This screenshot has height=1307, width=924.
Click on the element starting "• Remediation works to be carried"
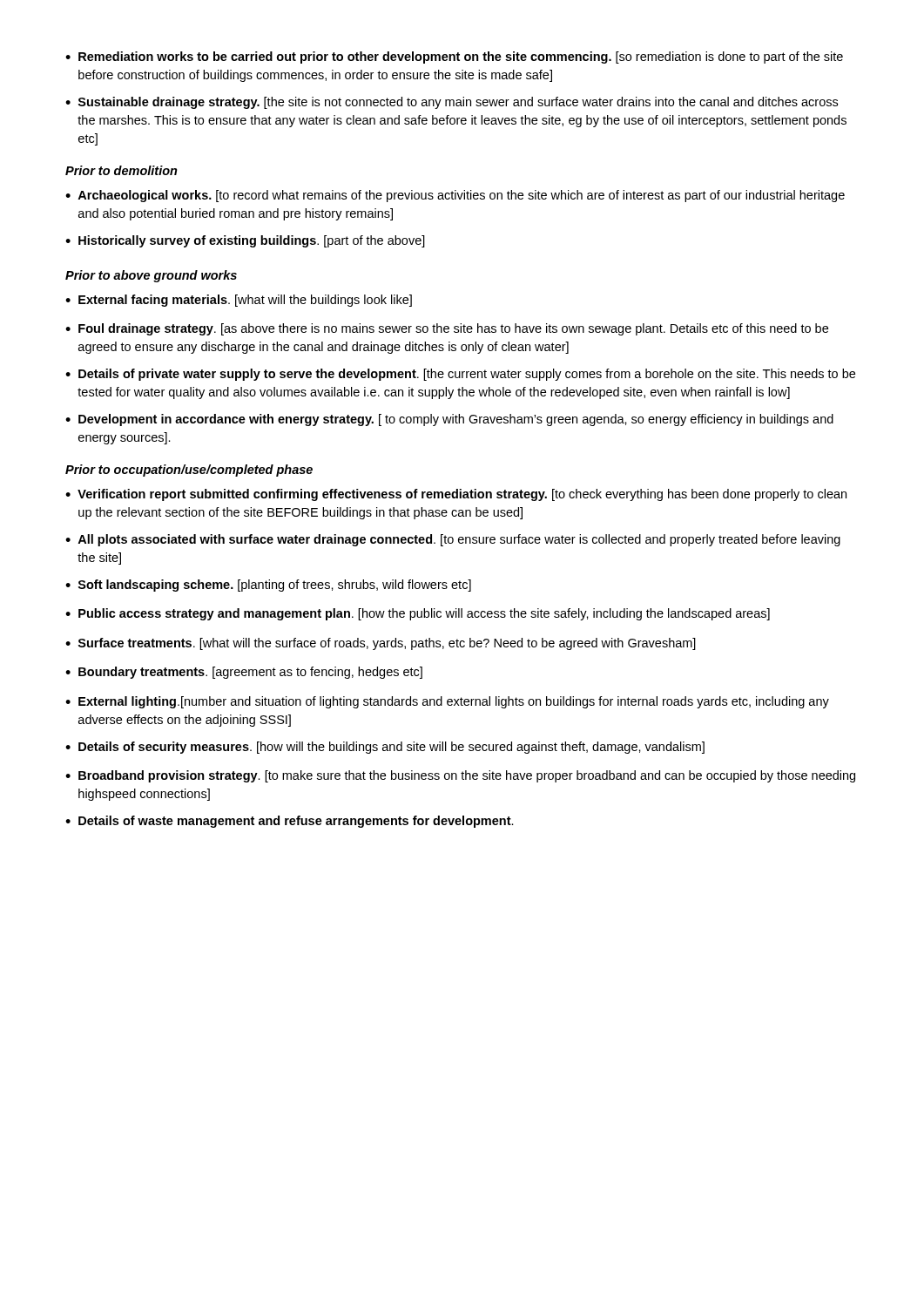point(462,66)
